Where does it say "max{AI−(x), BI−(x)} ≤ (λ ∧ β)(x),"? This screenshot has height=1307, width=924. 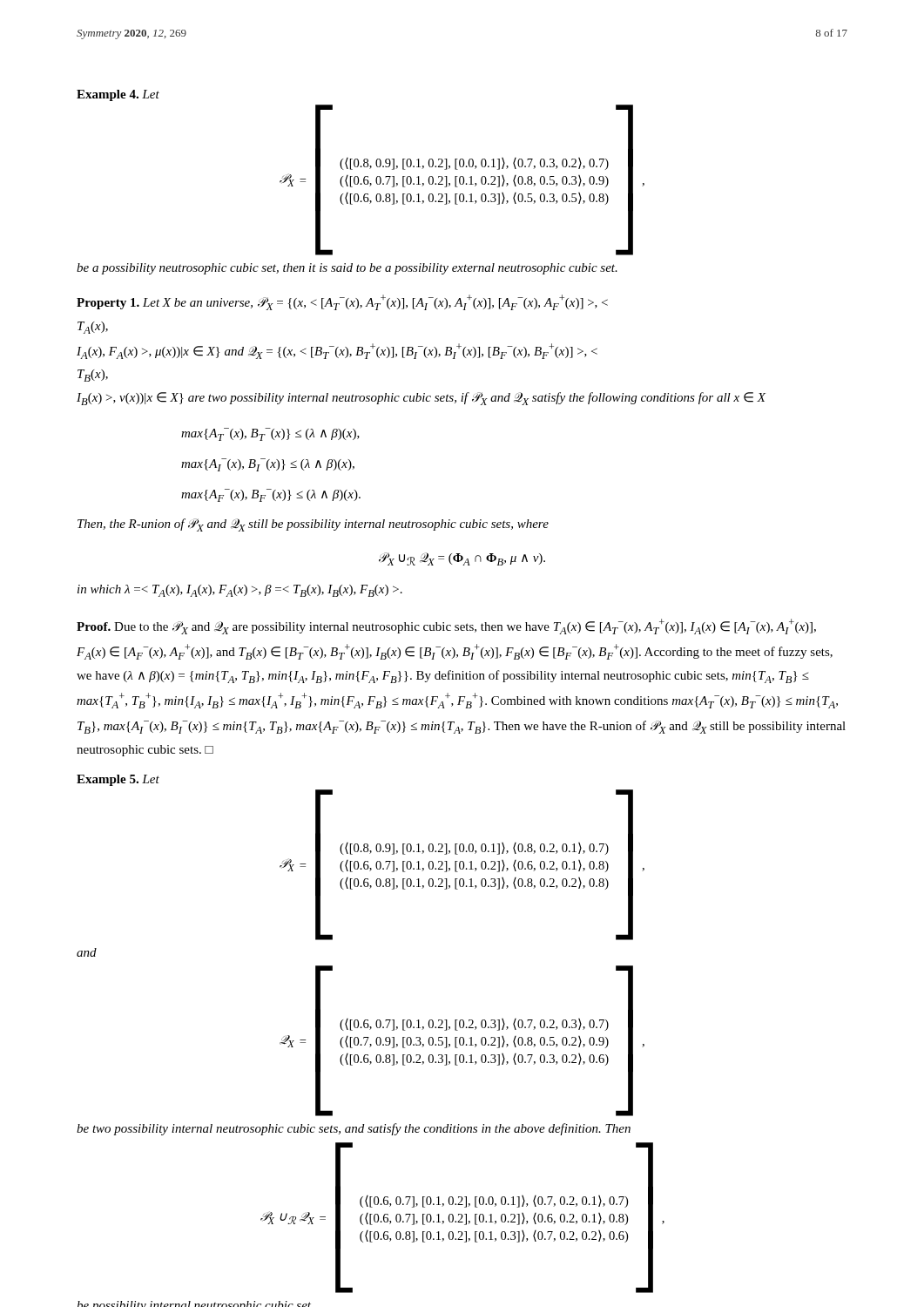coord(268,464)
